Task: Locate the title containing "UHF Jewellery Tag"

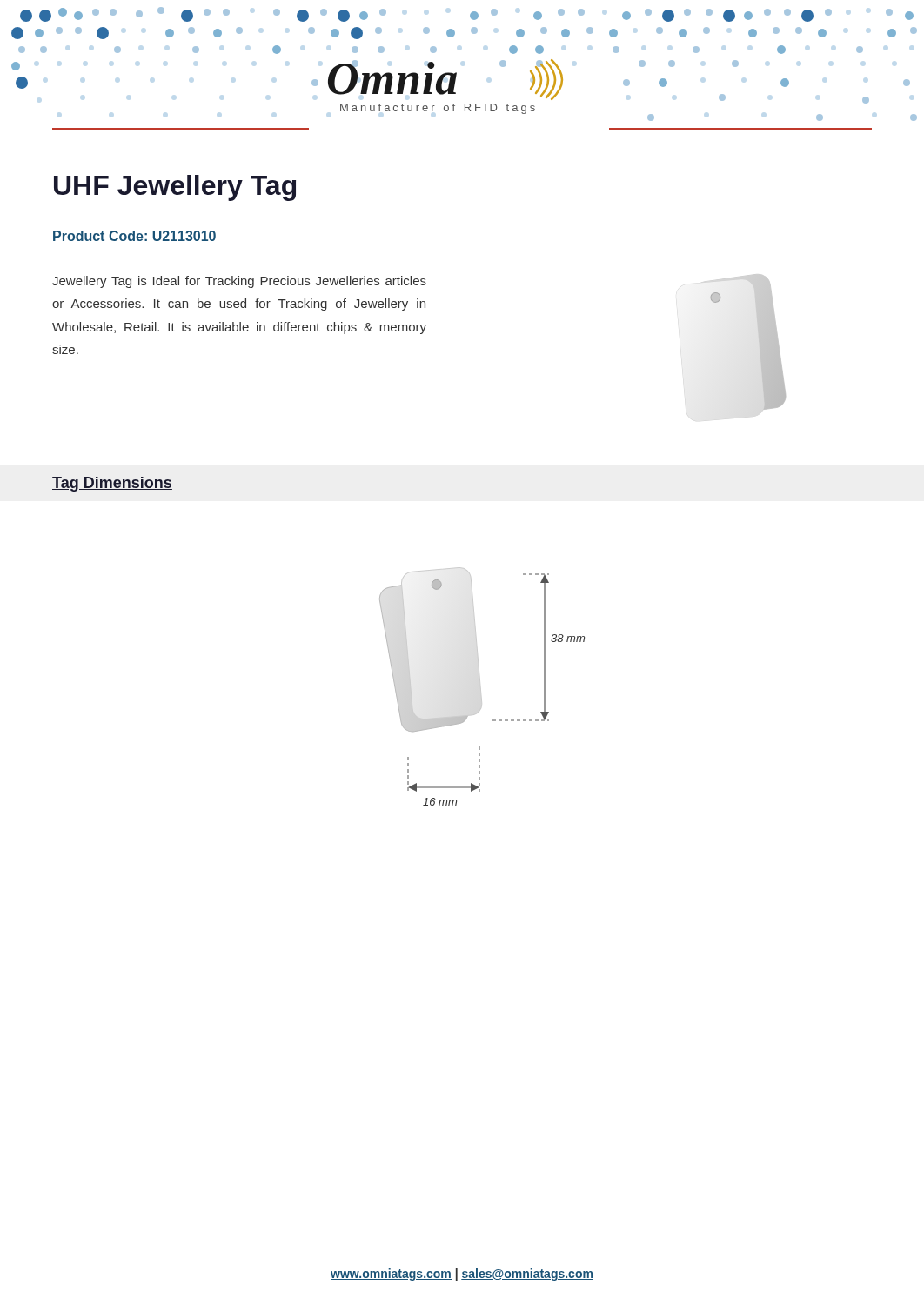Action: pos(175,185)
